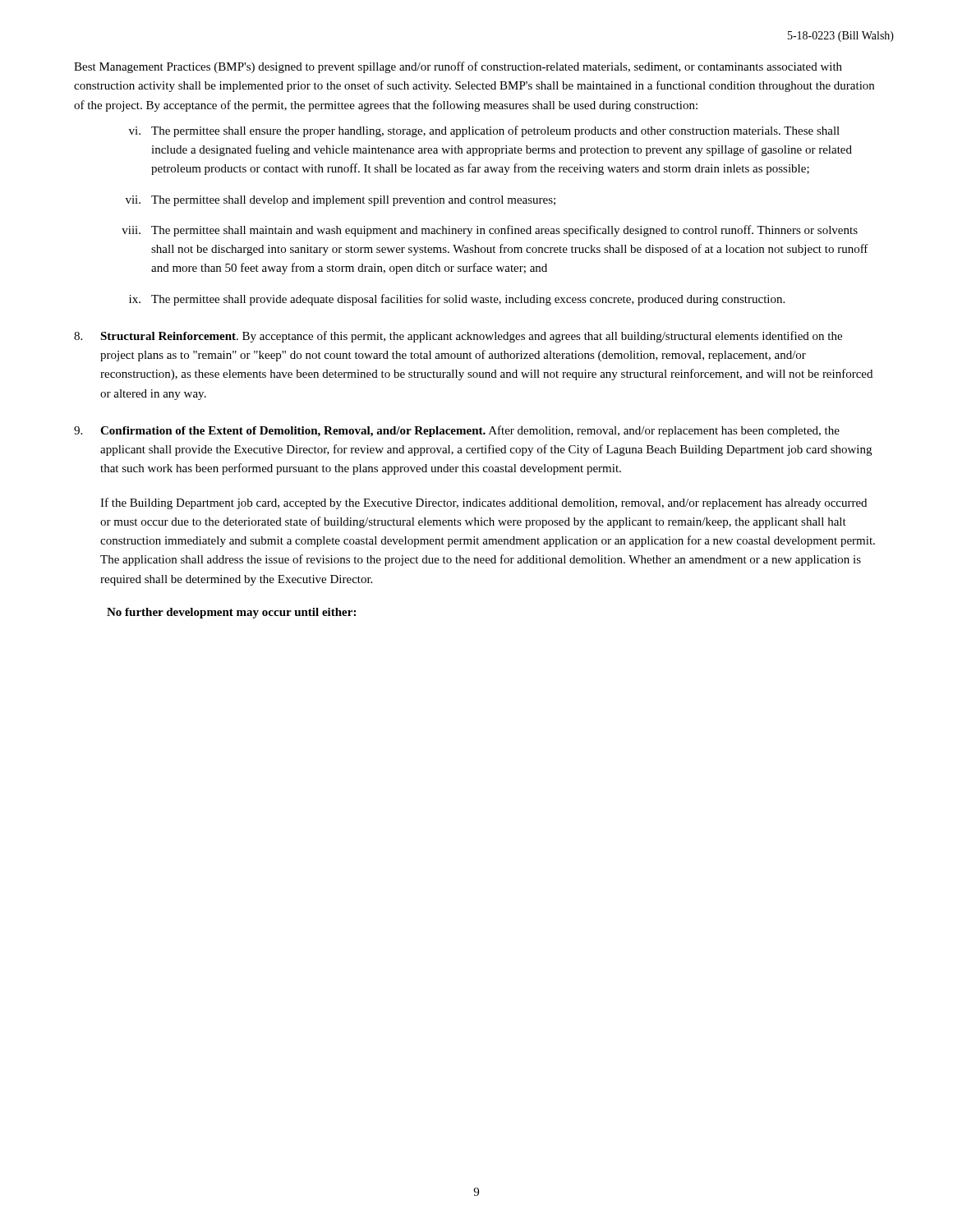Click on the text block containing "If the Building Department job"
This screenshot has width=953, height=1232.
(x=488, y=540)
